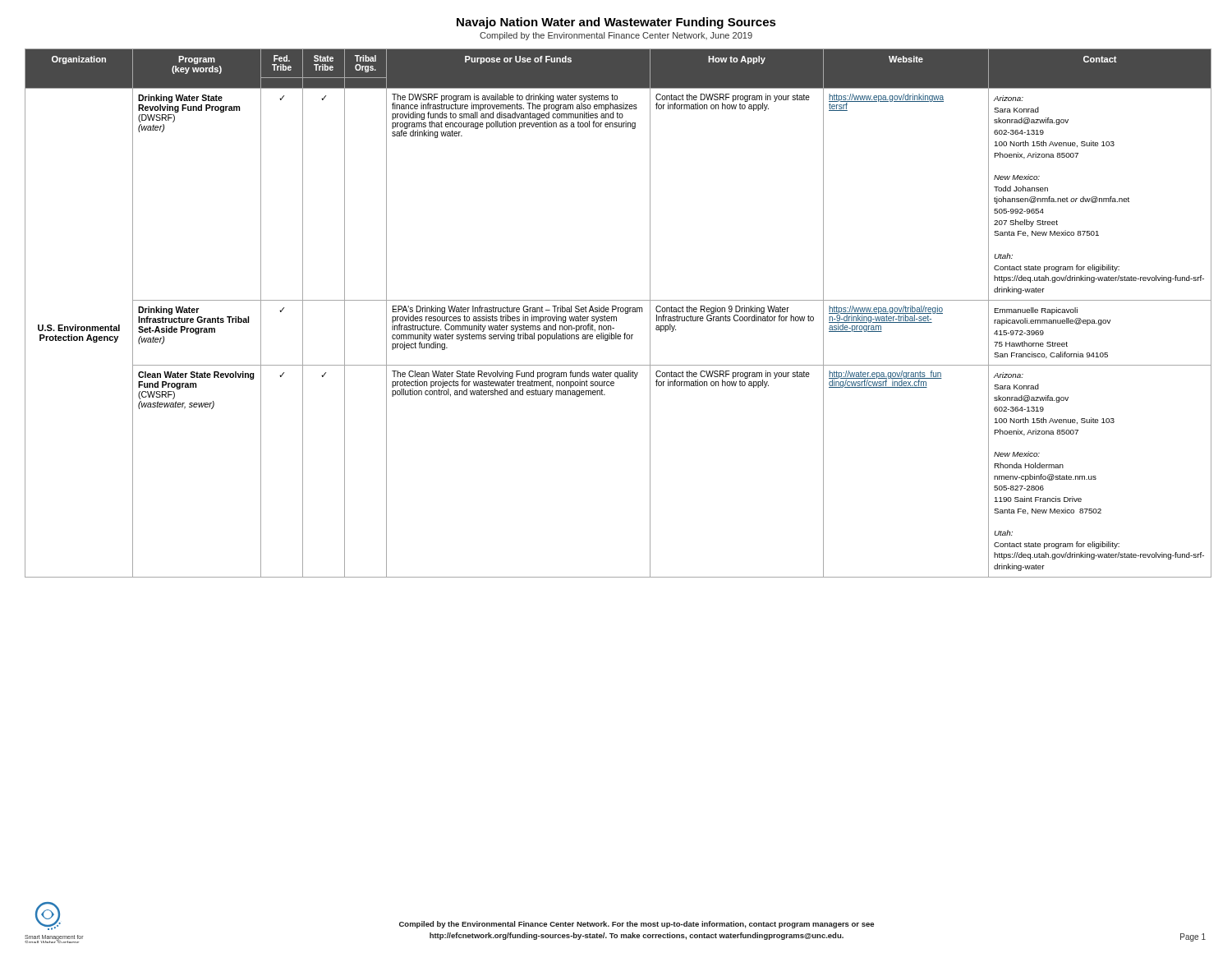1232x953 pixels.
Task: Click on the element starting "Navajo Nation Water and Wastewater"
Action: 616,22
